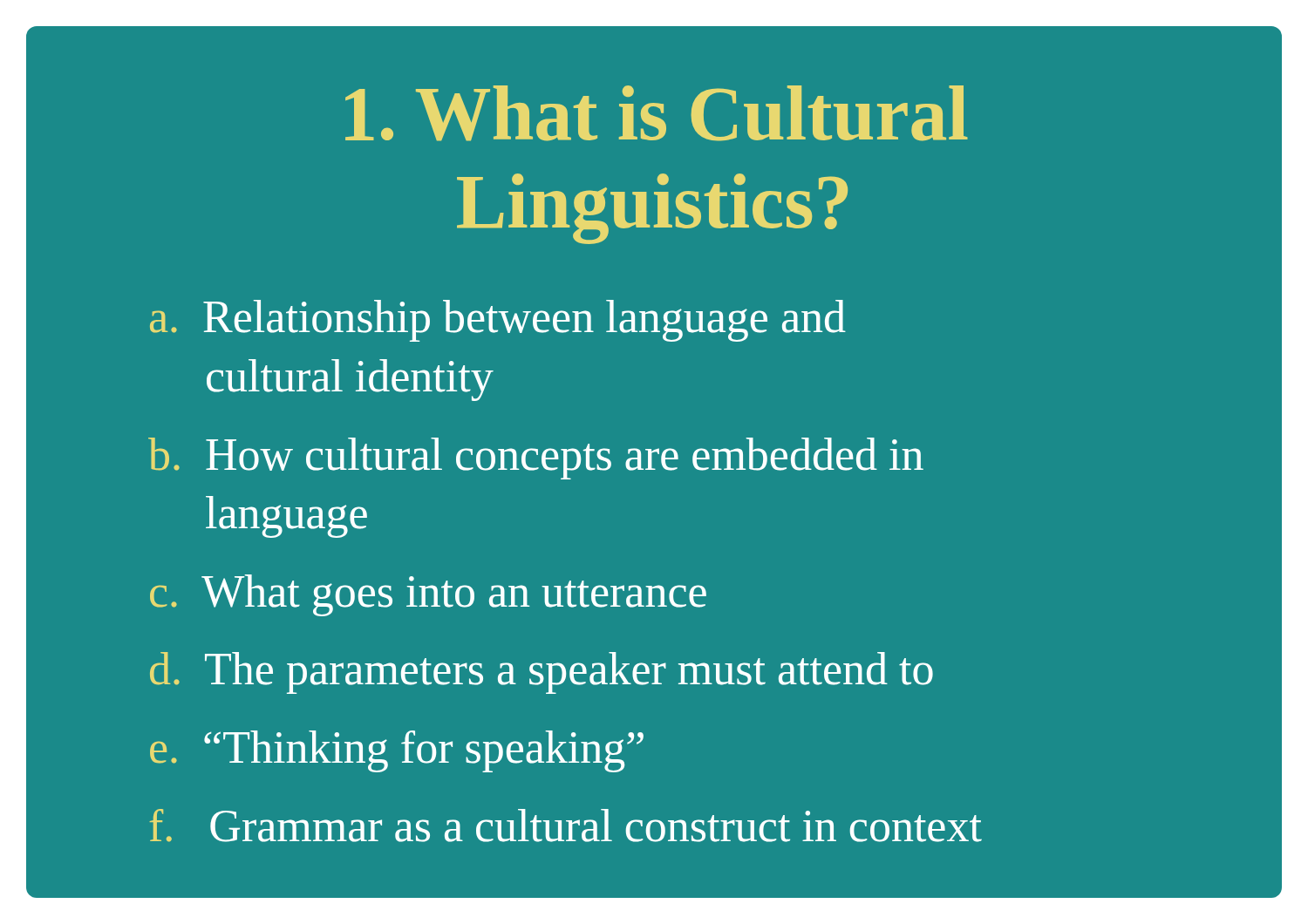
Task: Find "e. “Thinking for speaking”" on this page
Action: point(397,747)
